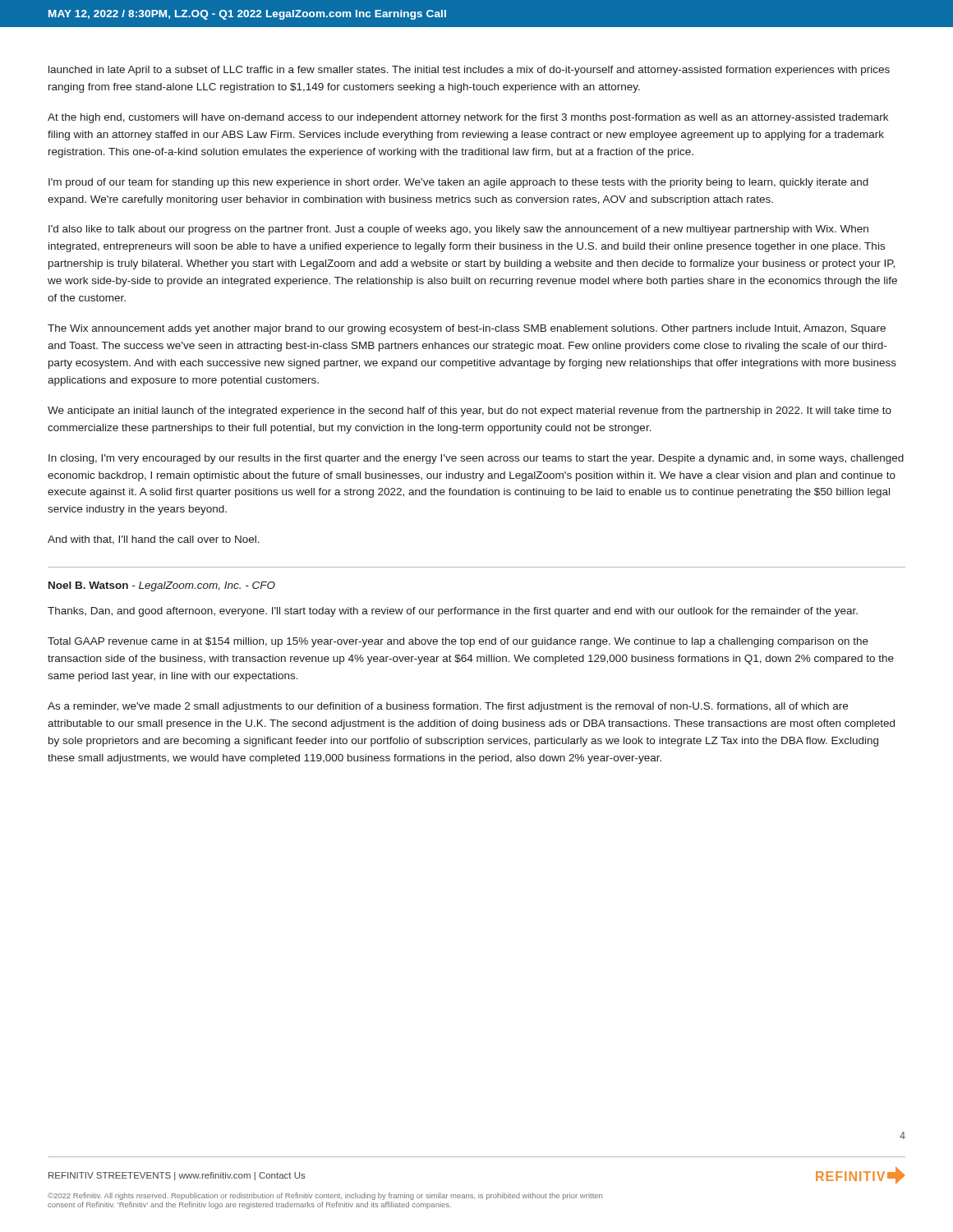The width and height of the screenshot is (953, 1232).
Task: Find the logo
Action: (860, 1175)
